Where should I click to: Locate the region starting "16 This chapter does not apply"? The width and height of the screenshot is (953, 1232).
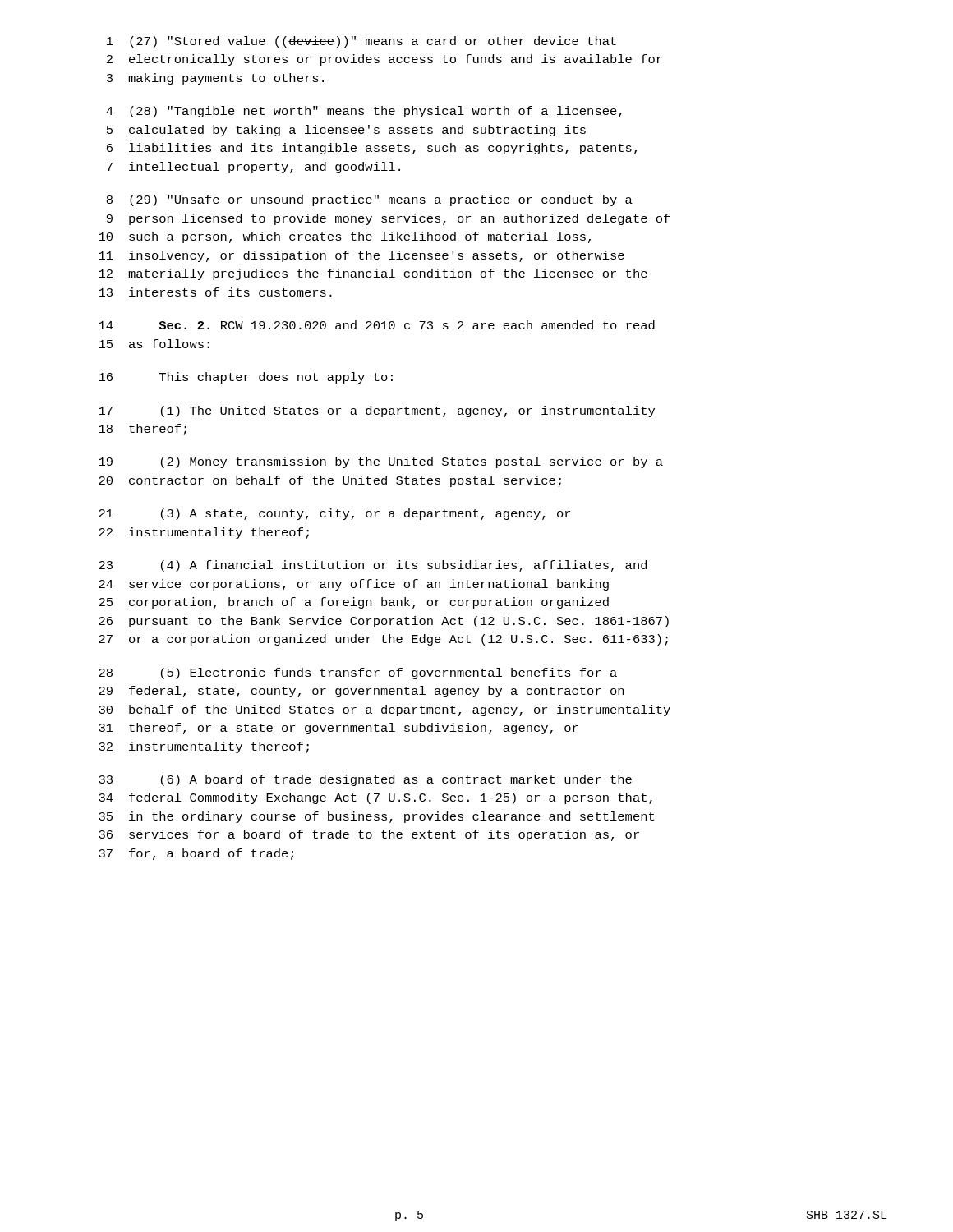(246, 378)
